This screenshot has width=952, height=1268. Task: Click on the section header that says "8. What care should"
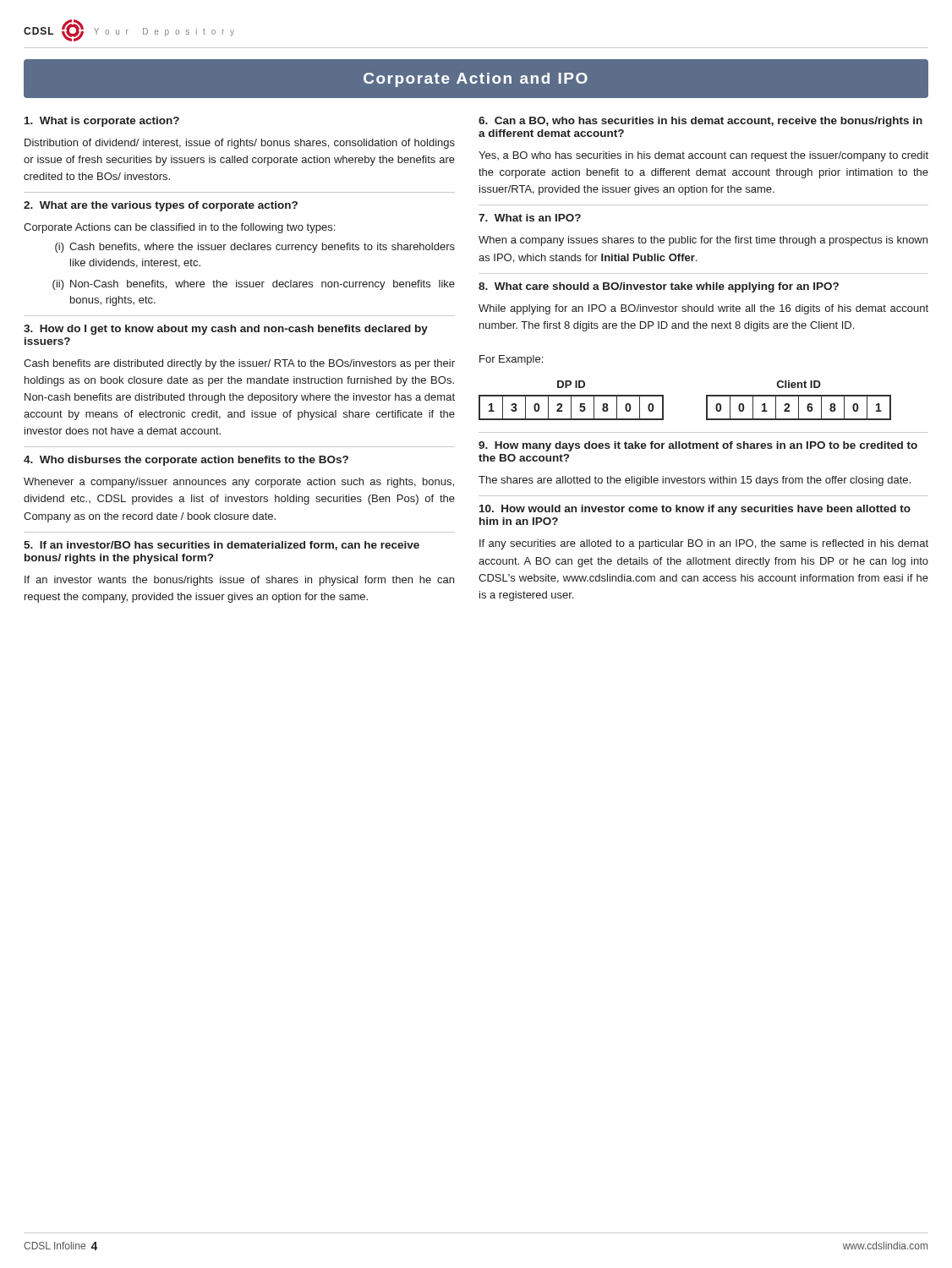click(659, 286)
